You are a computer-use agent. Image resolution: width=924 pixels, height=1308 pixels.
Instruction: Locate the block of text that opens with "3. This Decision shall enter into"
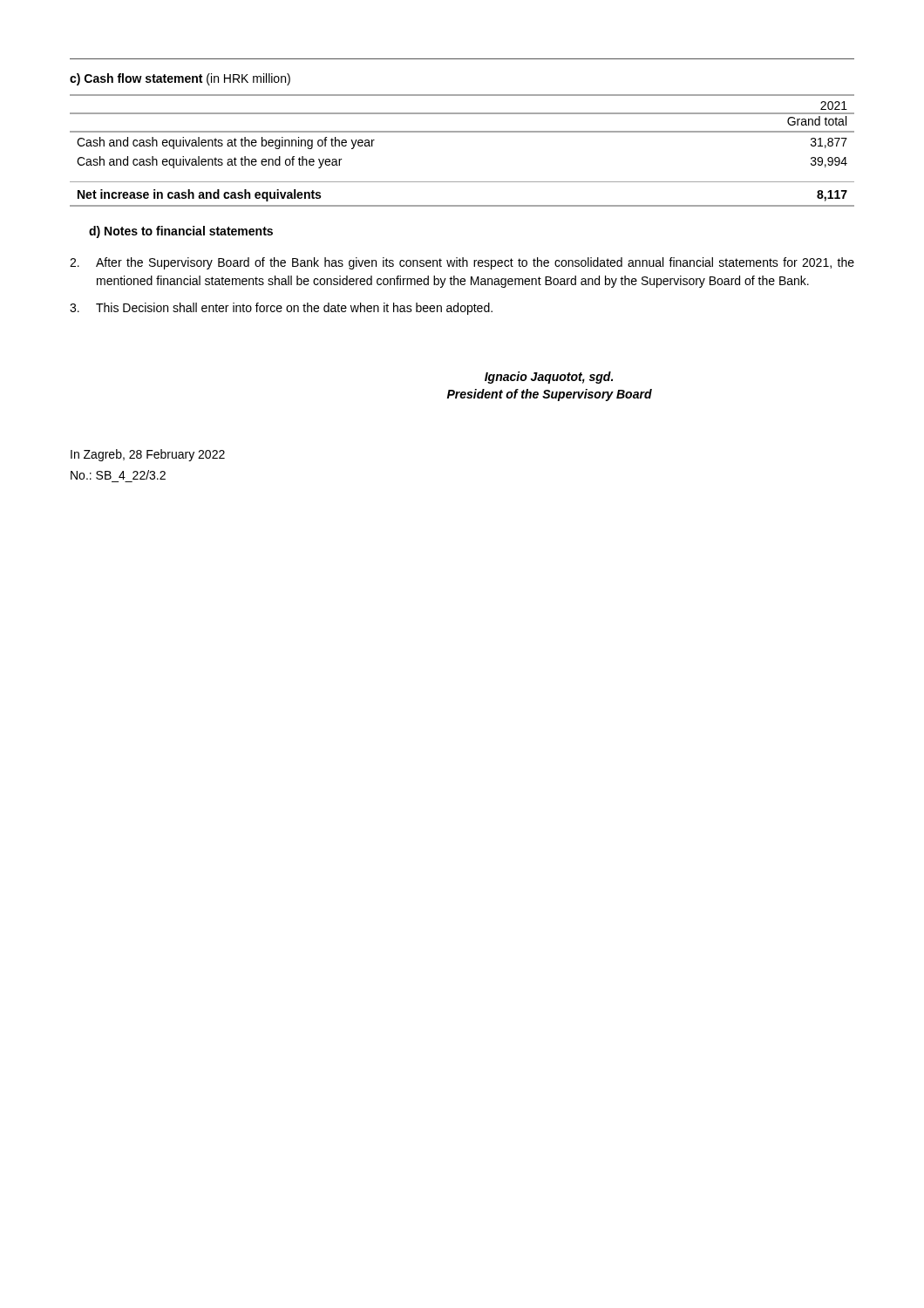(x=462, y=308)
